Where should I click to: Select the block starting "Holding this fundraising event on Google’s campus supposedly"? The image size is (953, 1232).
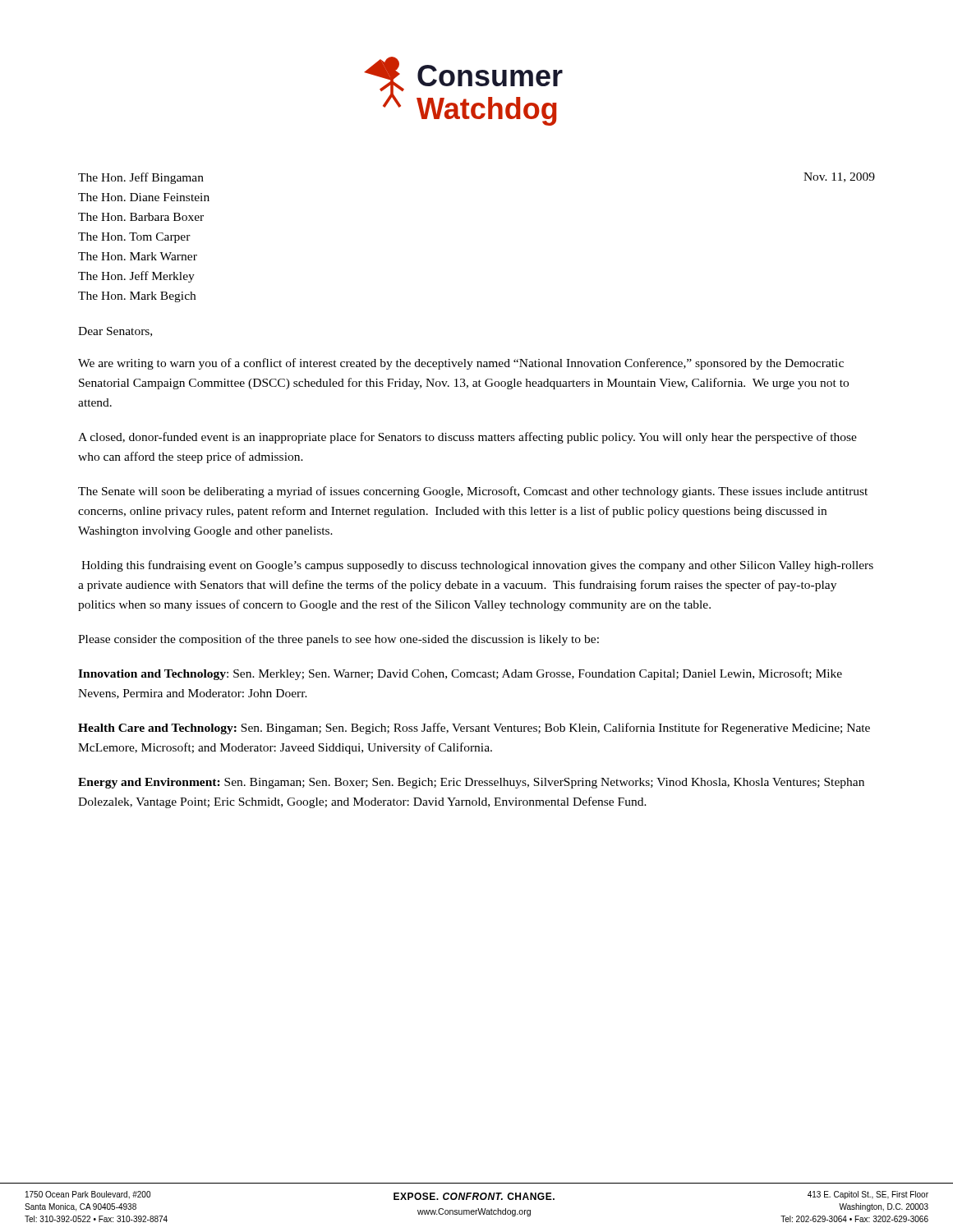pyautogui.click(x=476, y=585)
